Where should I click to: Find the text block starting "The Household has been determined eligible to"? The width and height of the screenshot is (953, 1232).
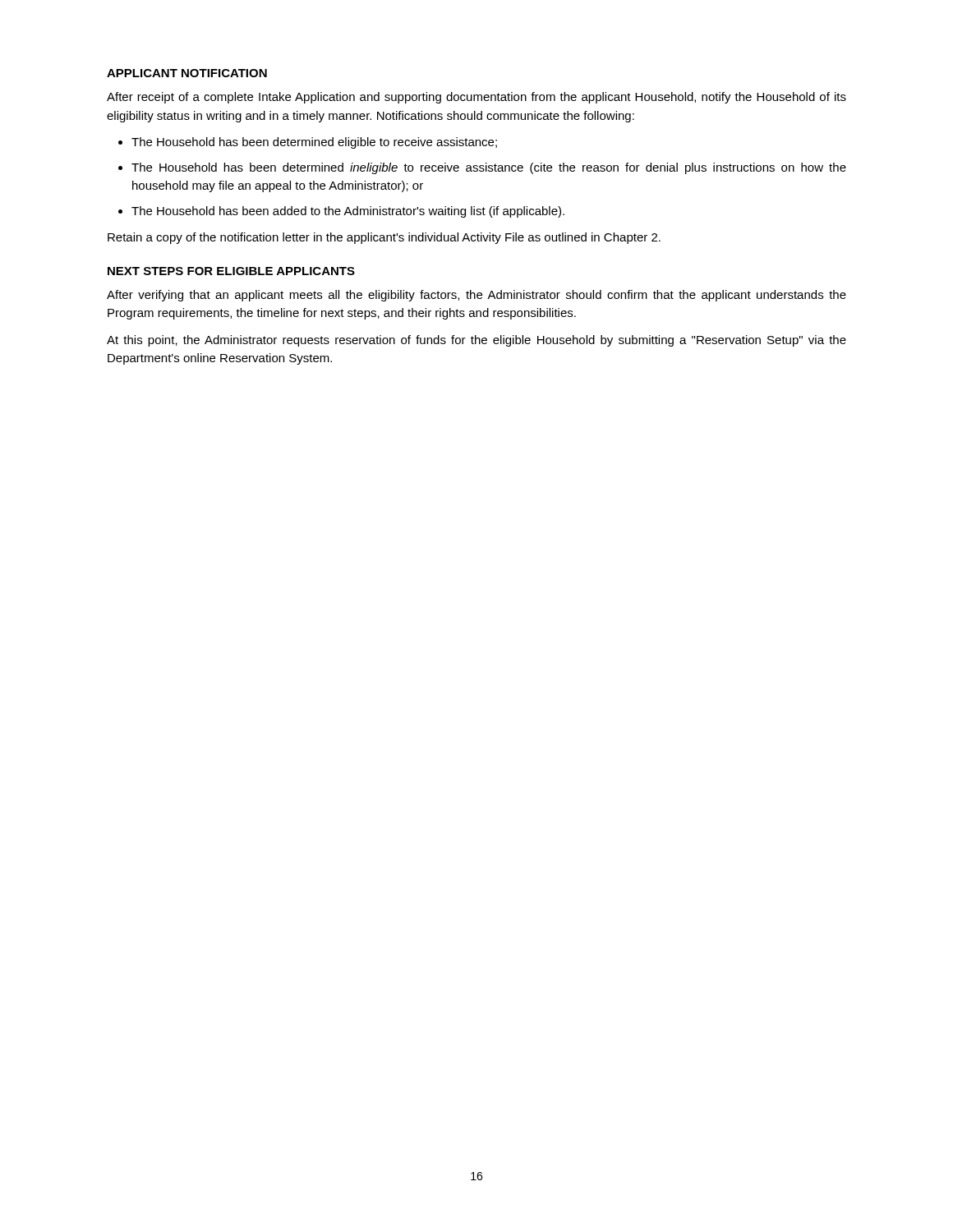click(315, 142)
